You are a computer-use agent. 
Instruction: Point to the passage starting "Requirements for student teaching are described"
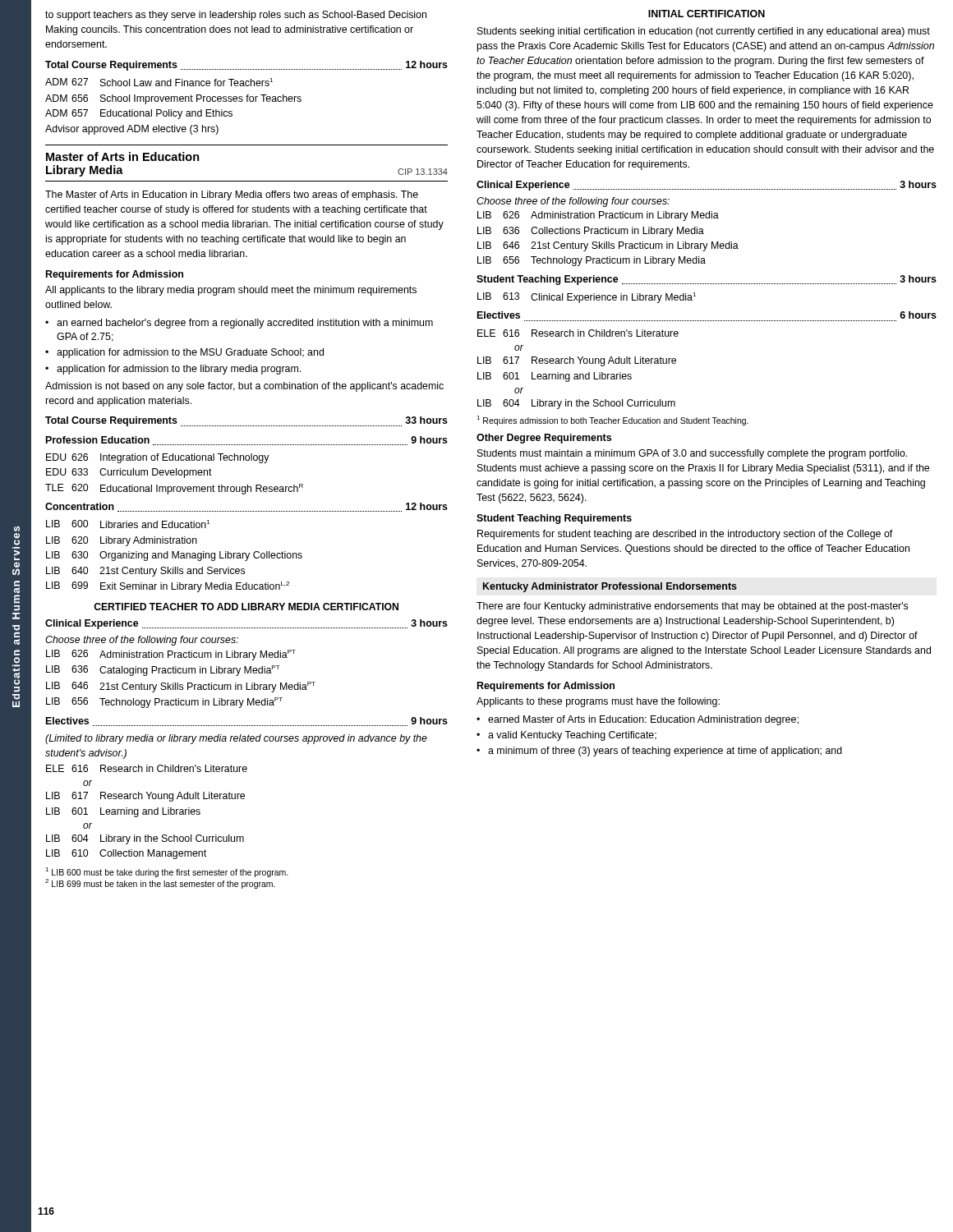coord(693,548)
